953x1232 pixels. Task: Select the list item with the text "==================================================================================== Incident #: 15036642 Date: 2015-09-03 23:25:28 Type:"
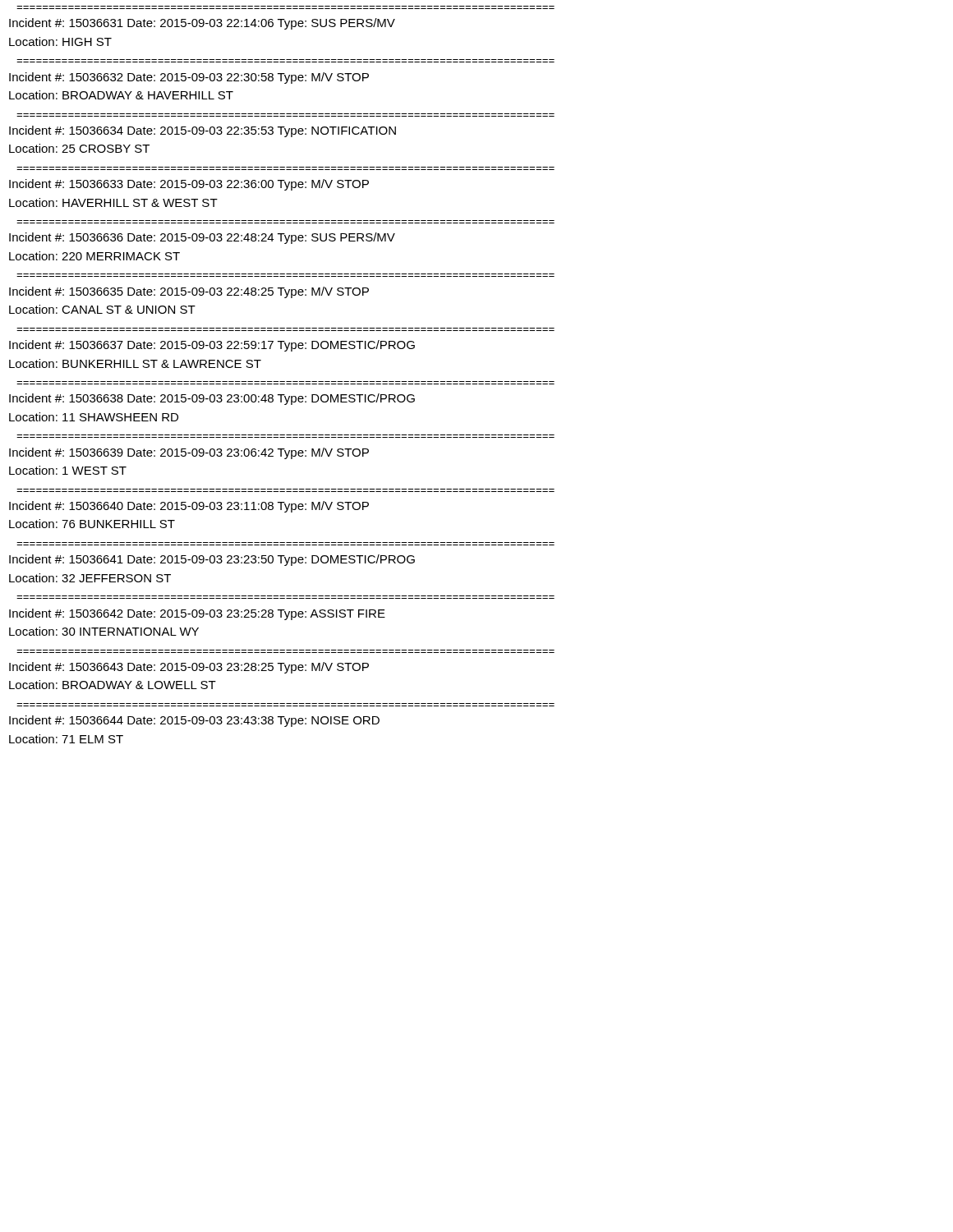[197, 614]
